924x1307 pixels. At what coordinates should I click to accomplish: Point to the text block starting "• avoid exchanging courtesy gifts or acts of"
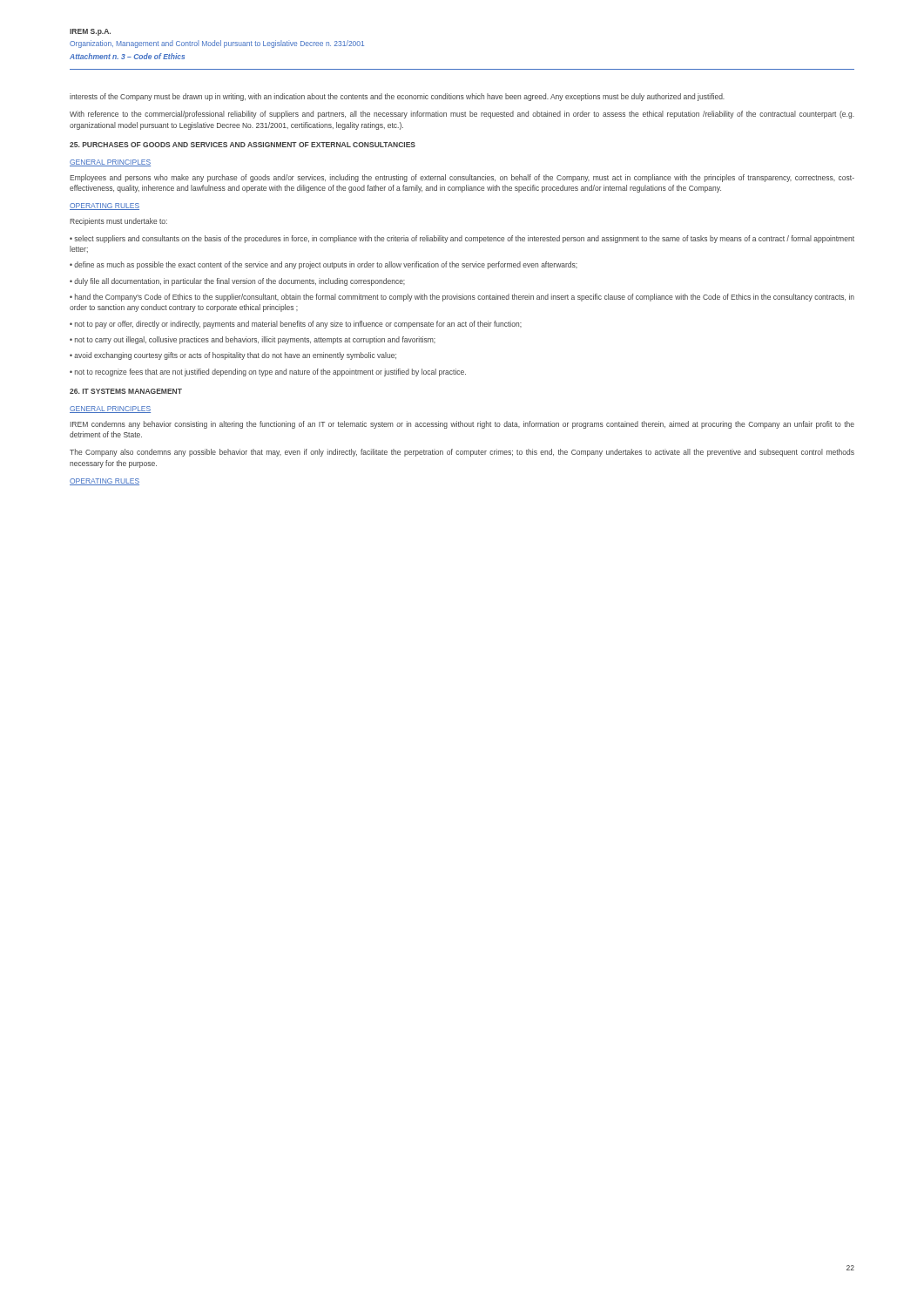233,356
